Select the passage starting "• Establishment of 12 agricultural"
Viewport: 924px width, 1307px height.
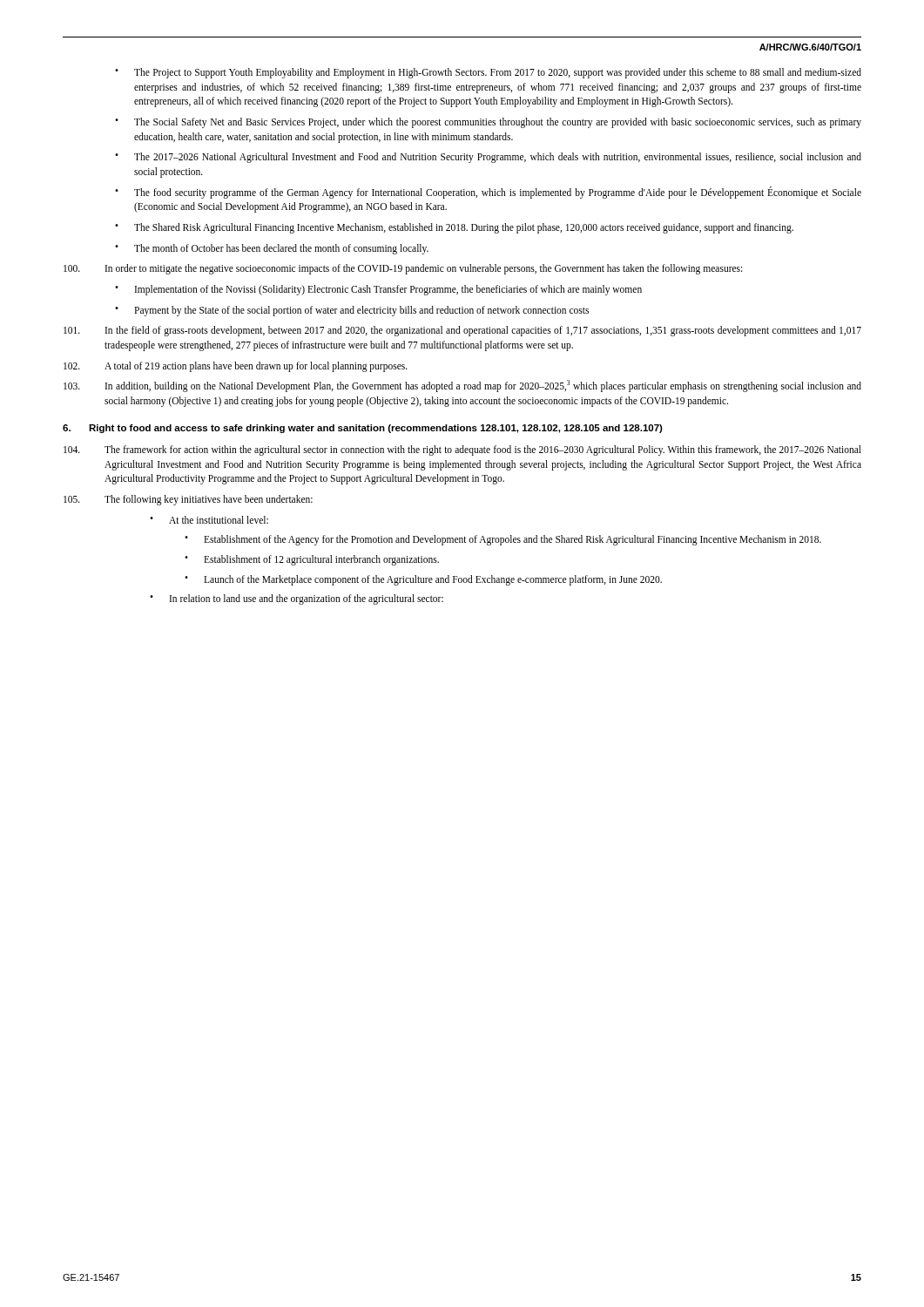312,560
